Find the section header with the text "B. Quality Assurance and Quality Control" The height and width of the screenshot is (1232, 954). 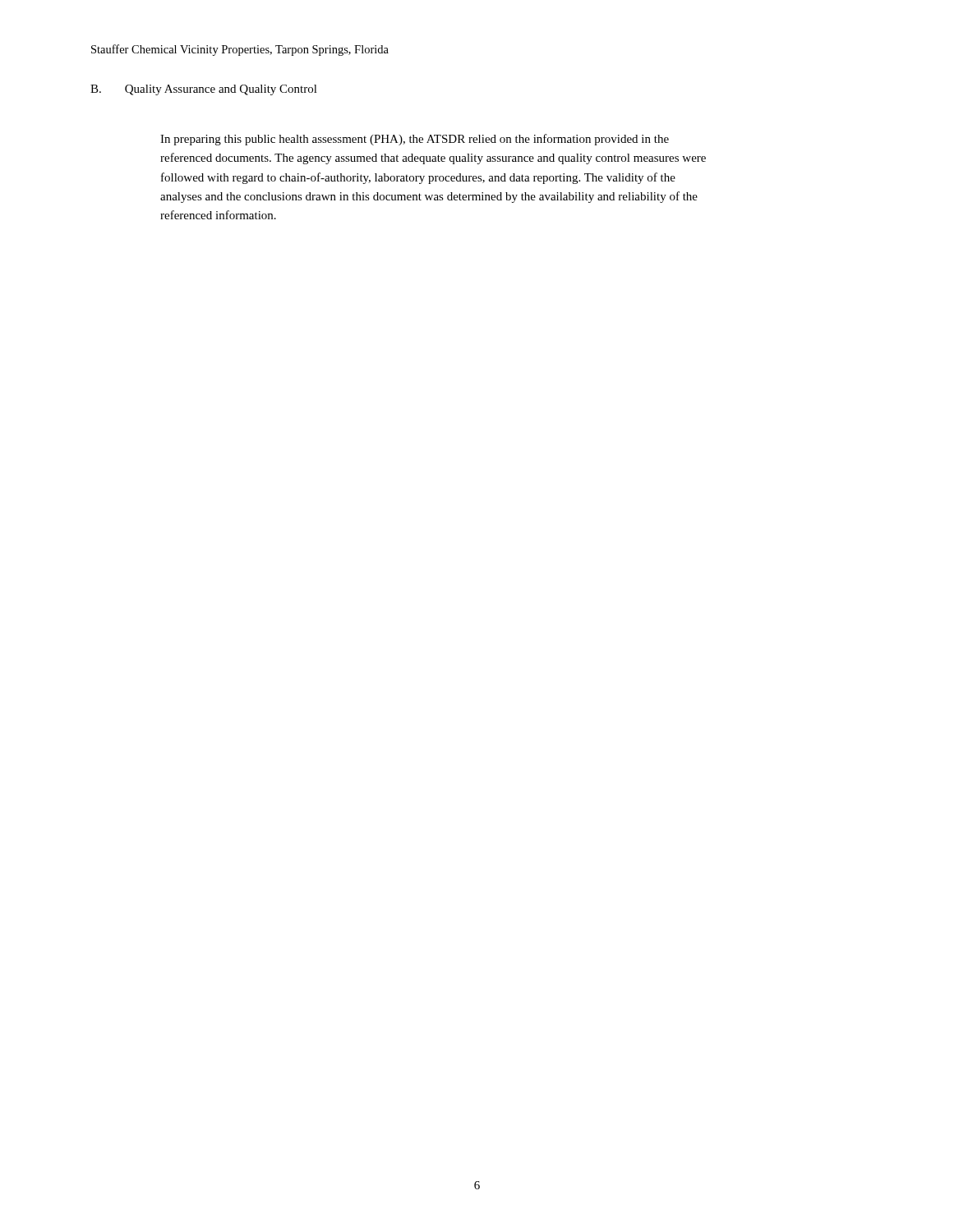(204, 89)
